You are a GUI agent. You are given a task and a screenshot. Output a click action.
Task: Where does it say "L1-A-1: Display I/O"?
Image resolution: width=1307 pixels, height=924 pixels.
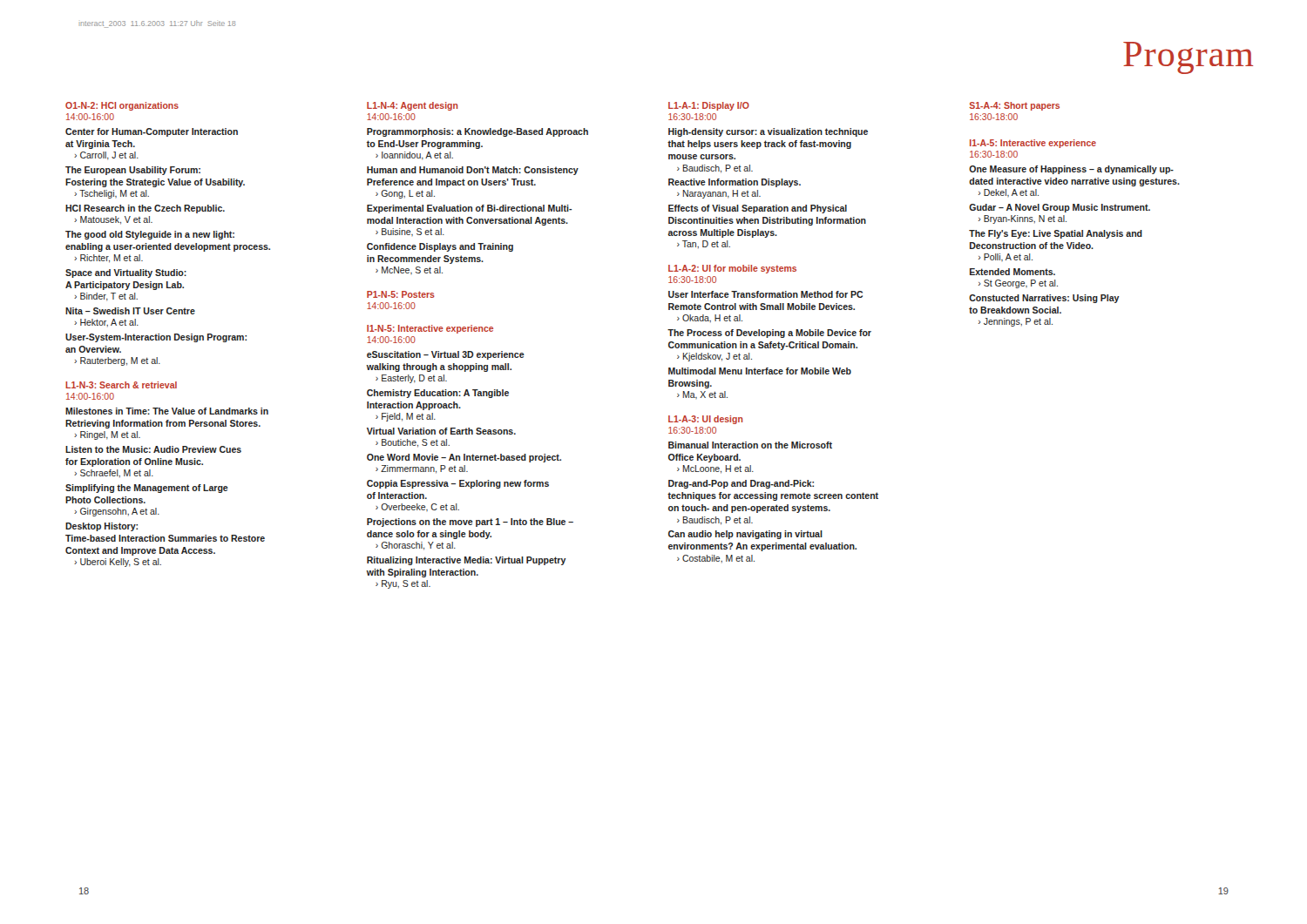(709, 105)
